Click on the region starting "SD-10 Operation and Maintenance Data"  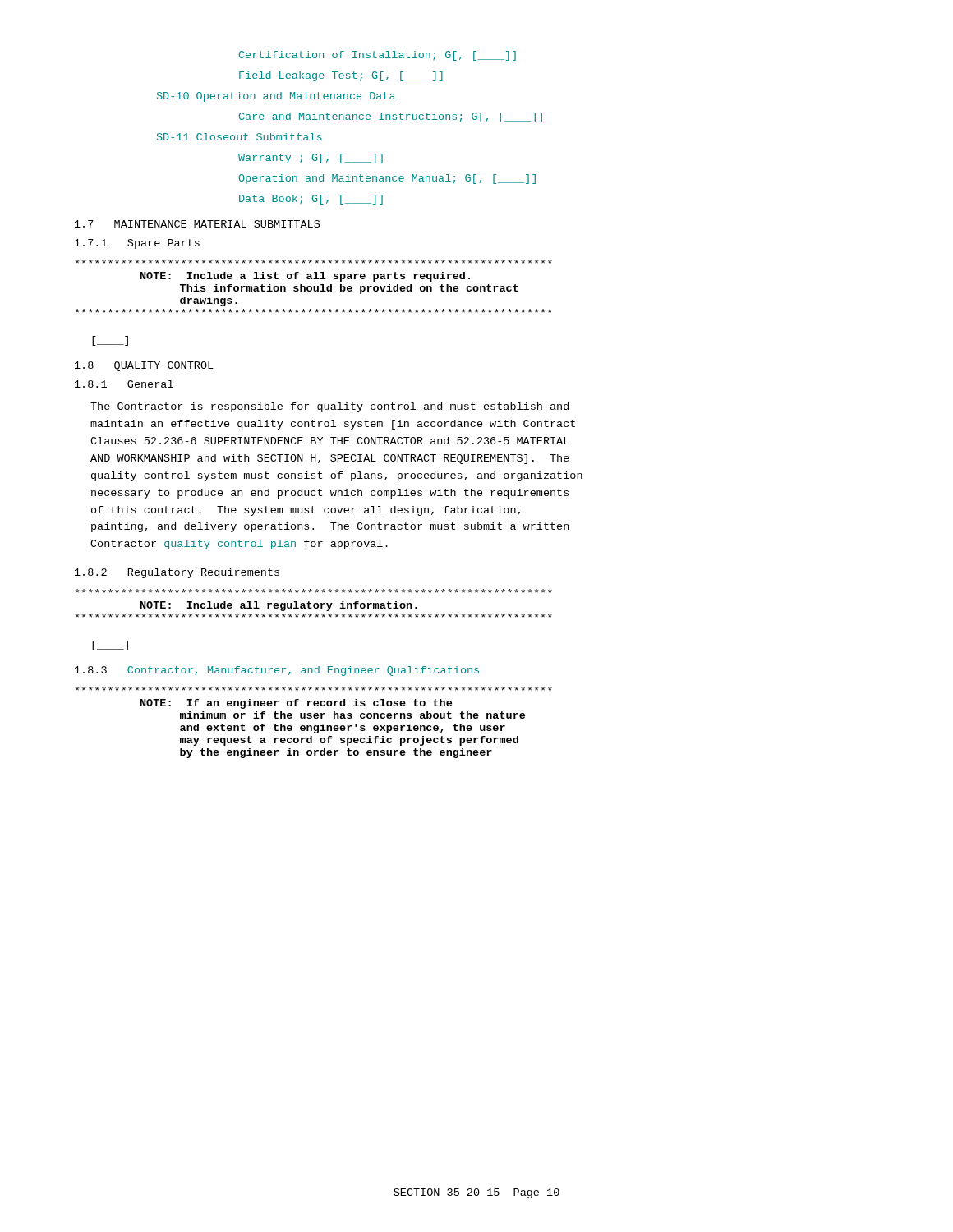click(x=276, y=96)
